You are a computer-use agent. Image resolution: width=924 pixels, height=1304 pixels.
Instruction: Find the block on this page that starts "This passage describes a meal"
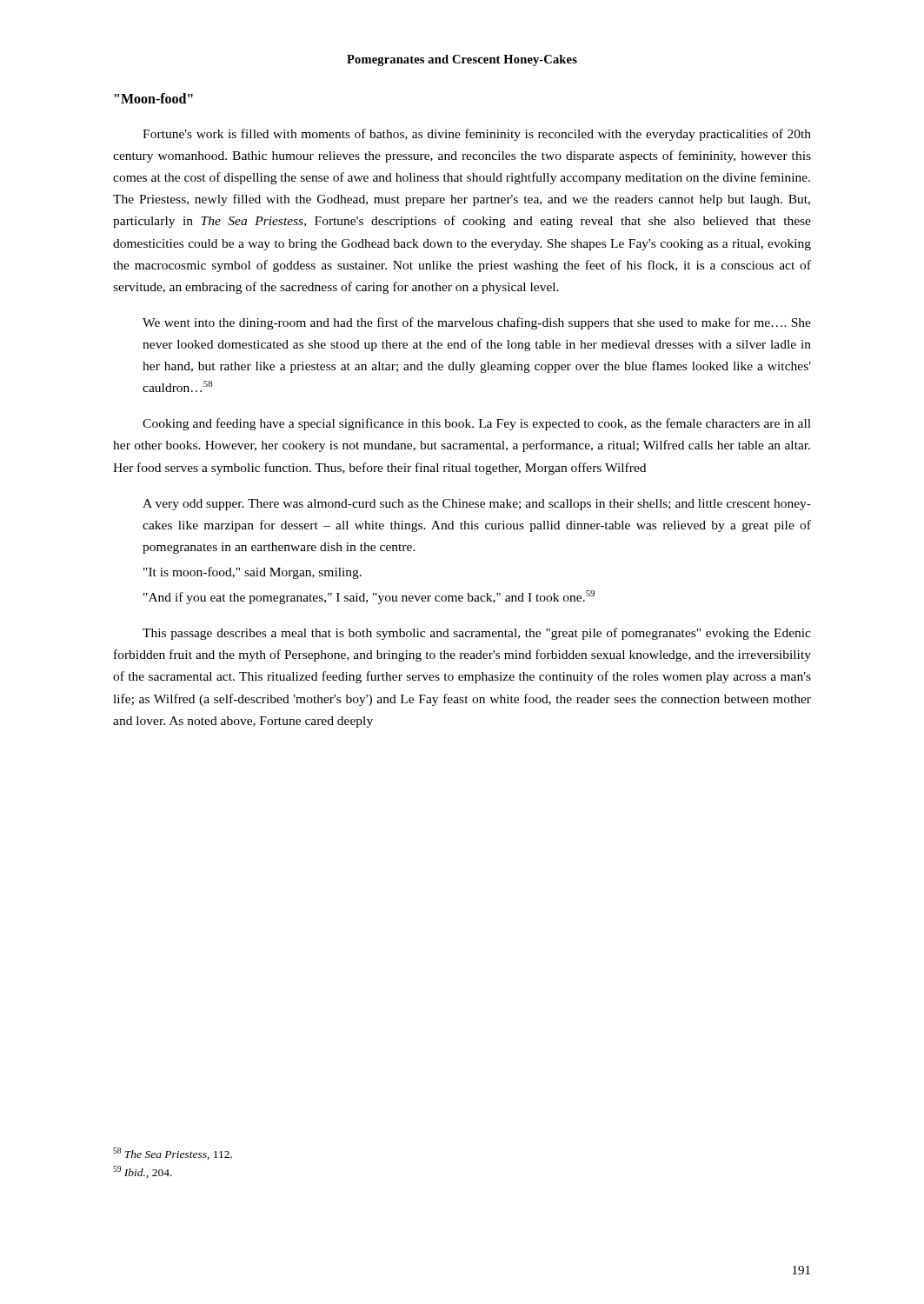point(462,676)
